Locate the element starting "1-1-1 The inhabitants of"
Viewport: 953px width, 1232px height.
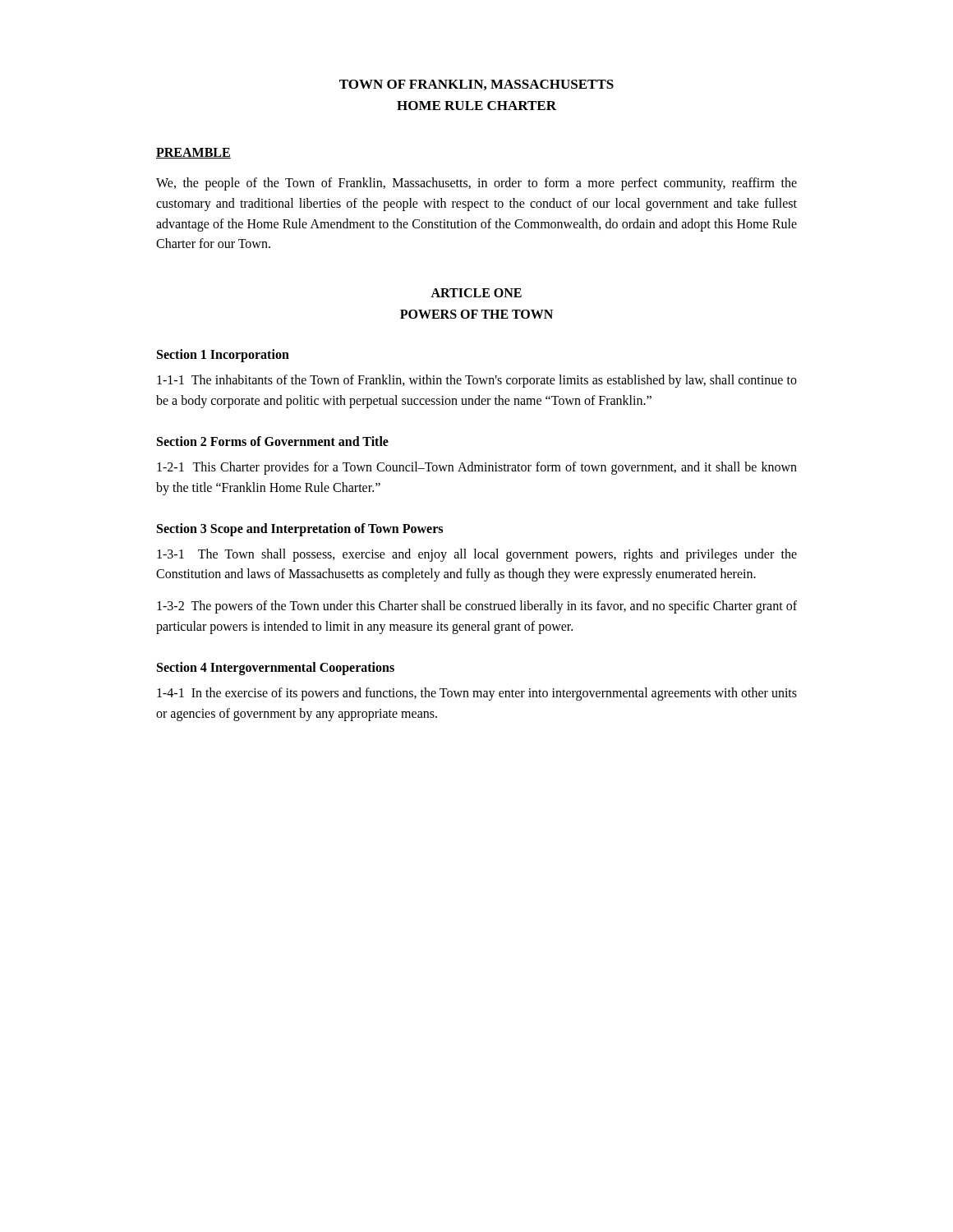(476, 390)
